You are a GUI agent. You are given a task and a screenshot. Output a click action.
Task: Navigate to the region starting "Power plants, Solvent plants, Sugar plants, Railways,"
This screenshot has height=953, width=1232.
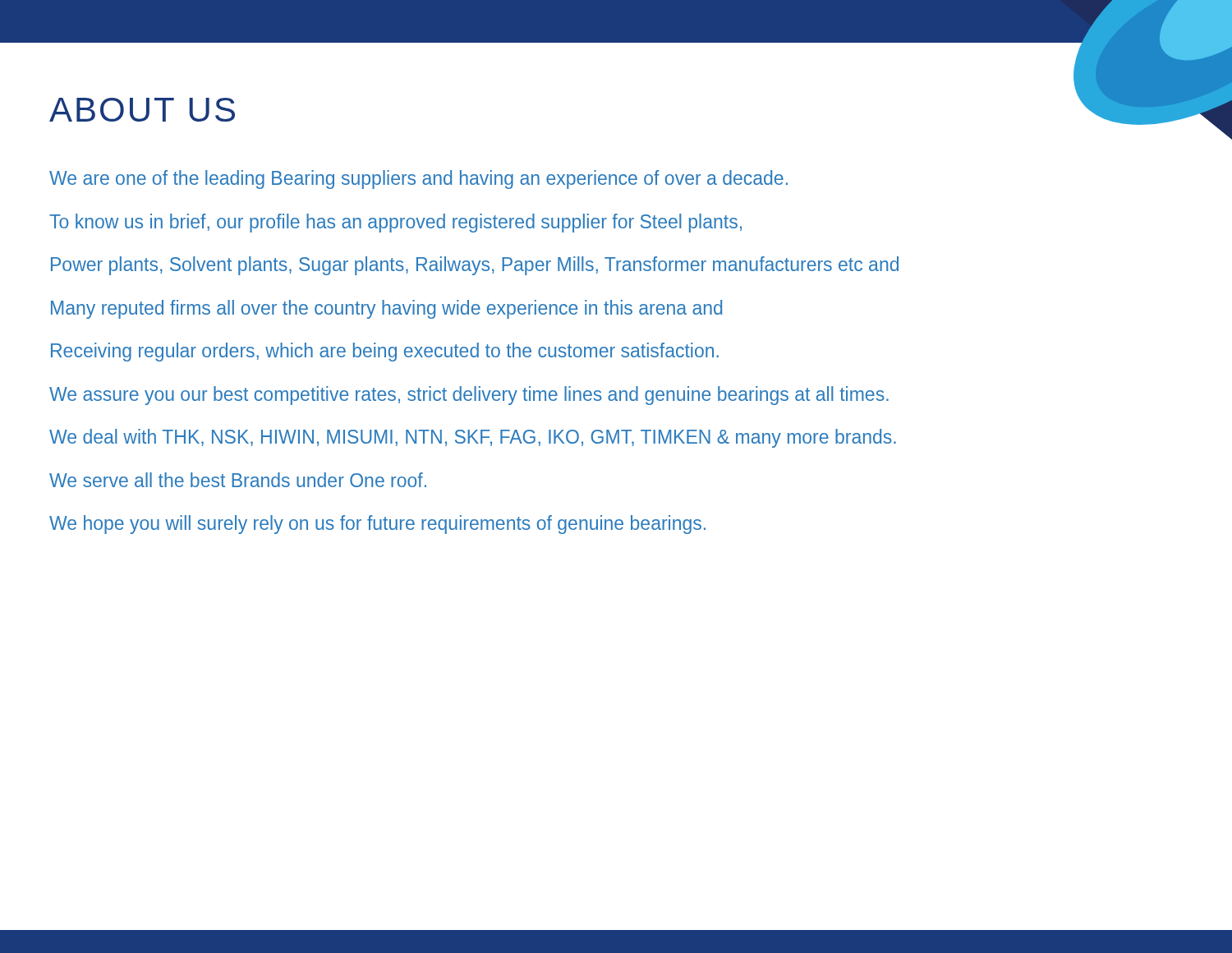(475, 265)
